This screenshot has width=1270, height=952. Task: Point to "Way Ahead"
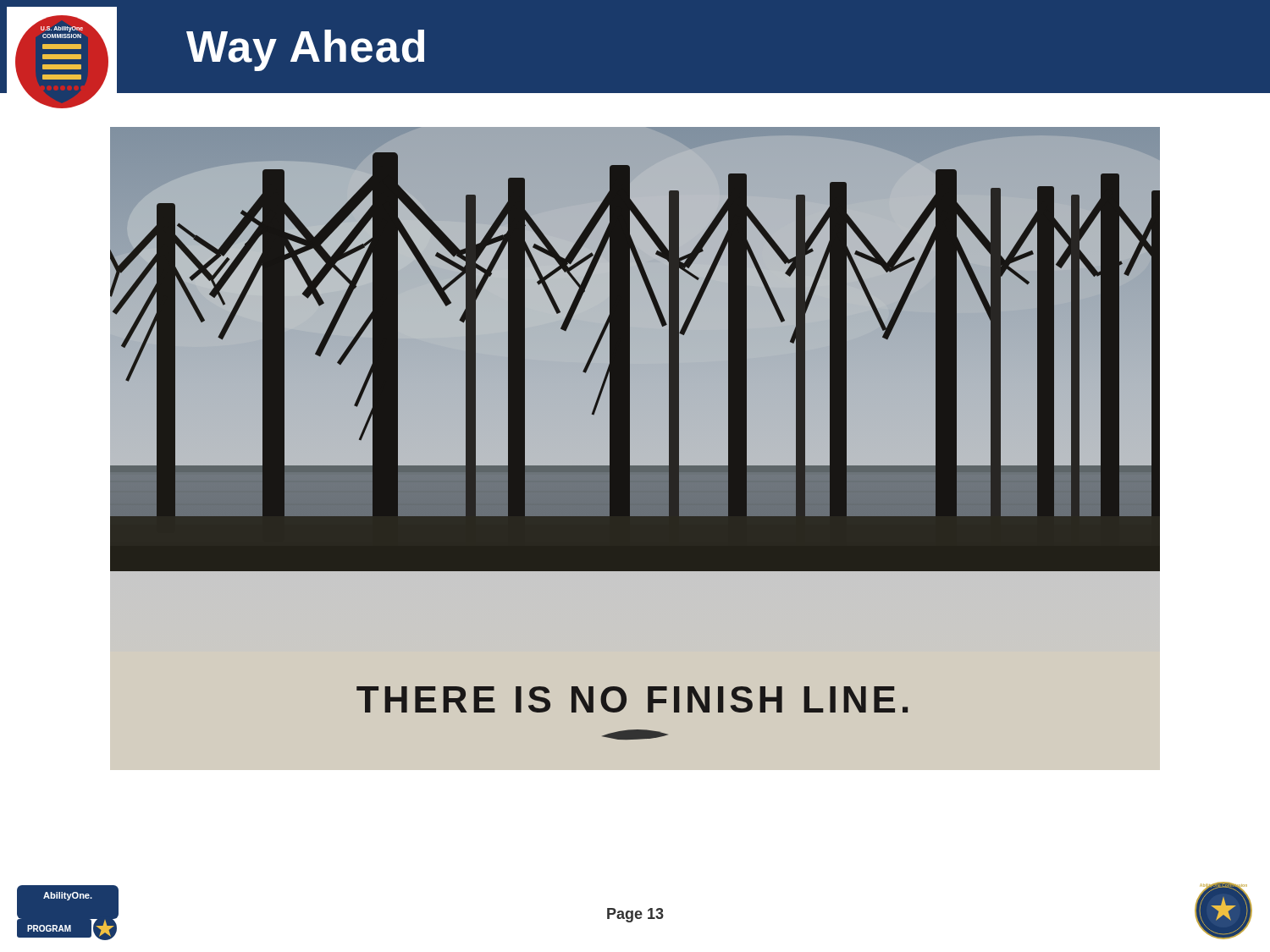click(307, 47)
